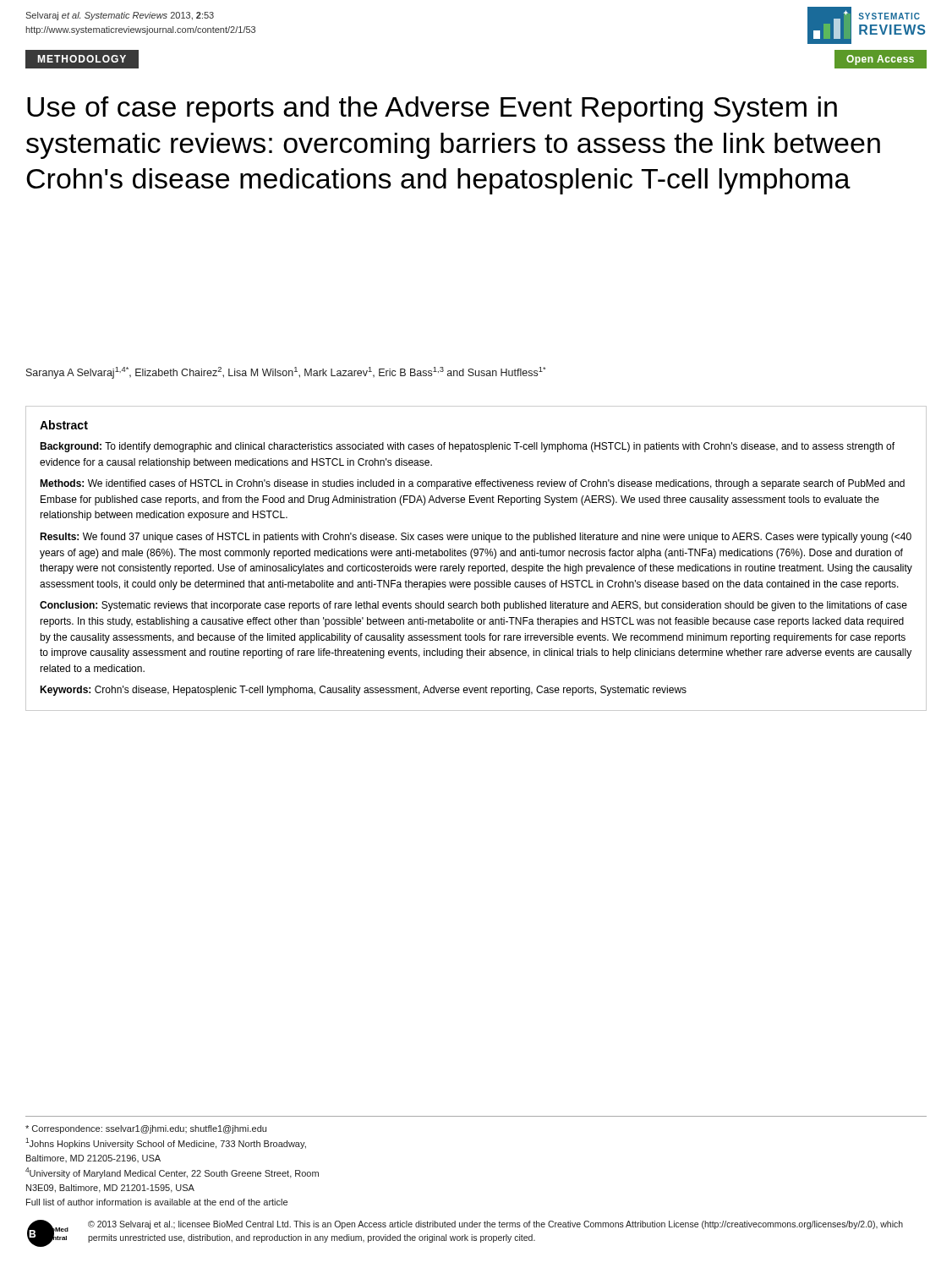Click on the footnote with the text "Correspondence: sselvar1@jhmi.edu; shutfle1@jhmi.edu 1Johns Hopkins University"
Image resolution: width=952 pixels, height=1268 pixels.
click(x=172, y=1165)
